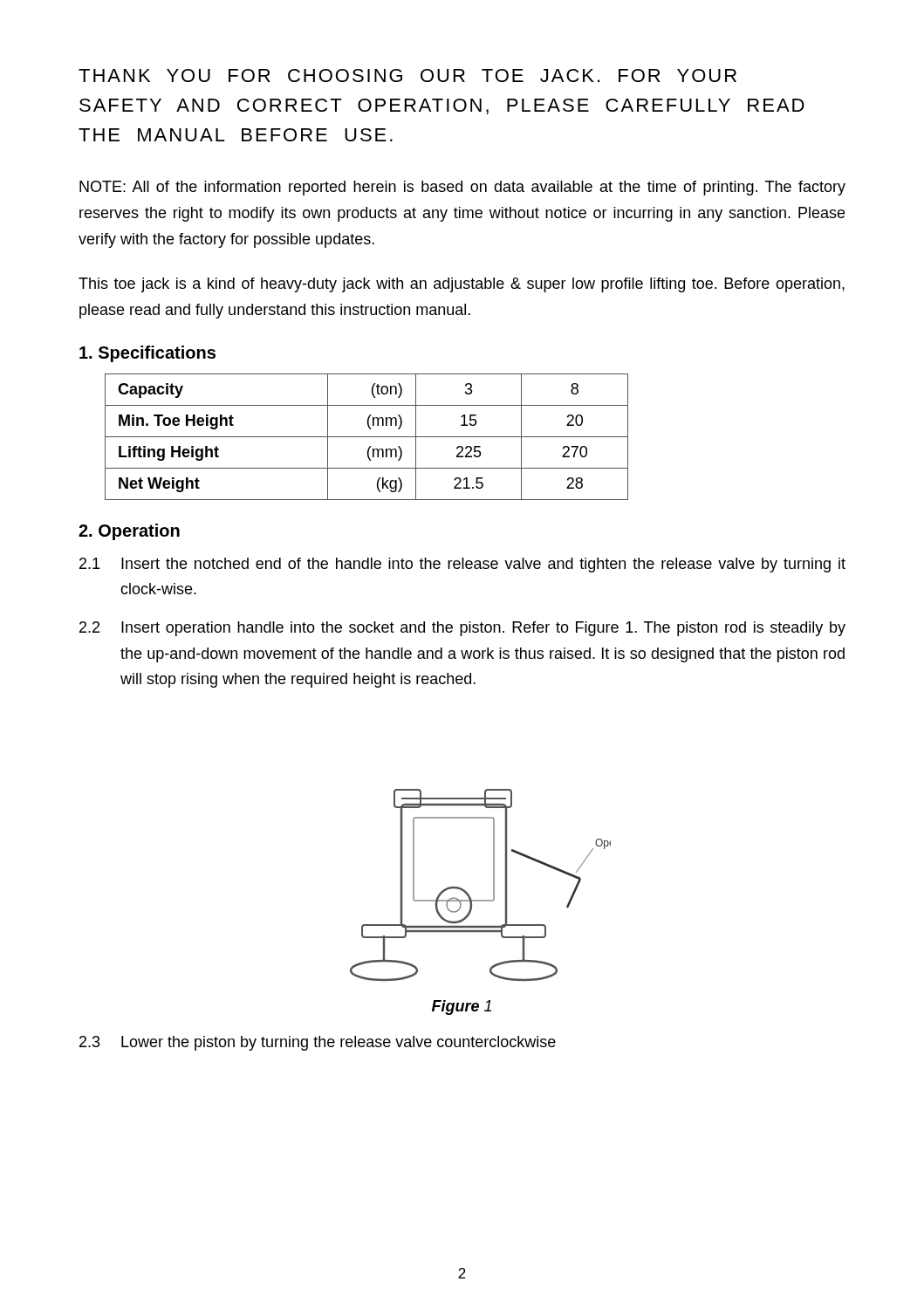The image size is (924, 1309).
Task: Select the list item that says "2.2 Insert operation handle into"
Action: pos(462,654)
